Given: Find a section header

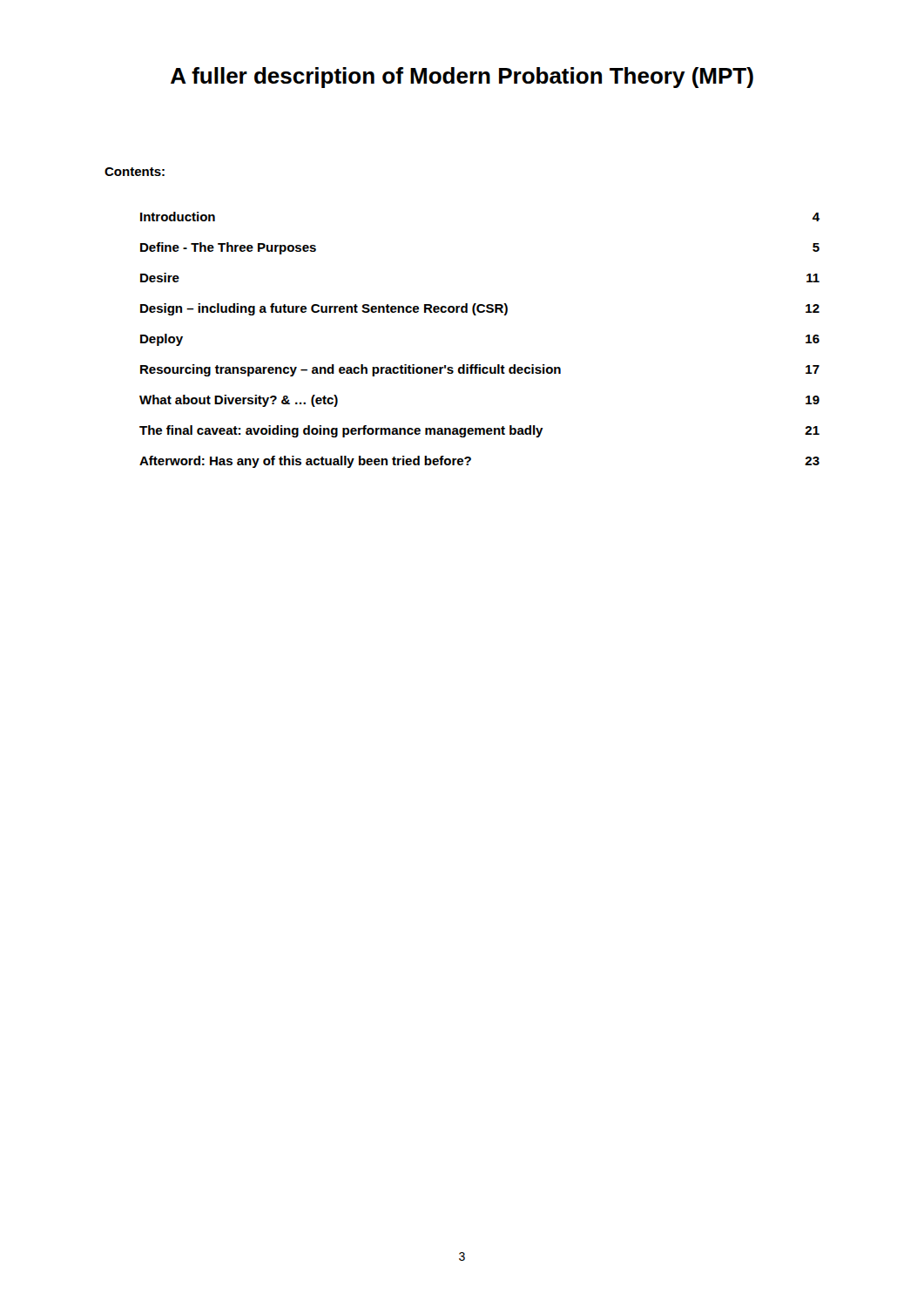Looking at the screenshot, I should tap(135, 171).
